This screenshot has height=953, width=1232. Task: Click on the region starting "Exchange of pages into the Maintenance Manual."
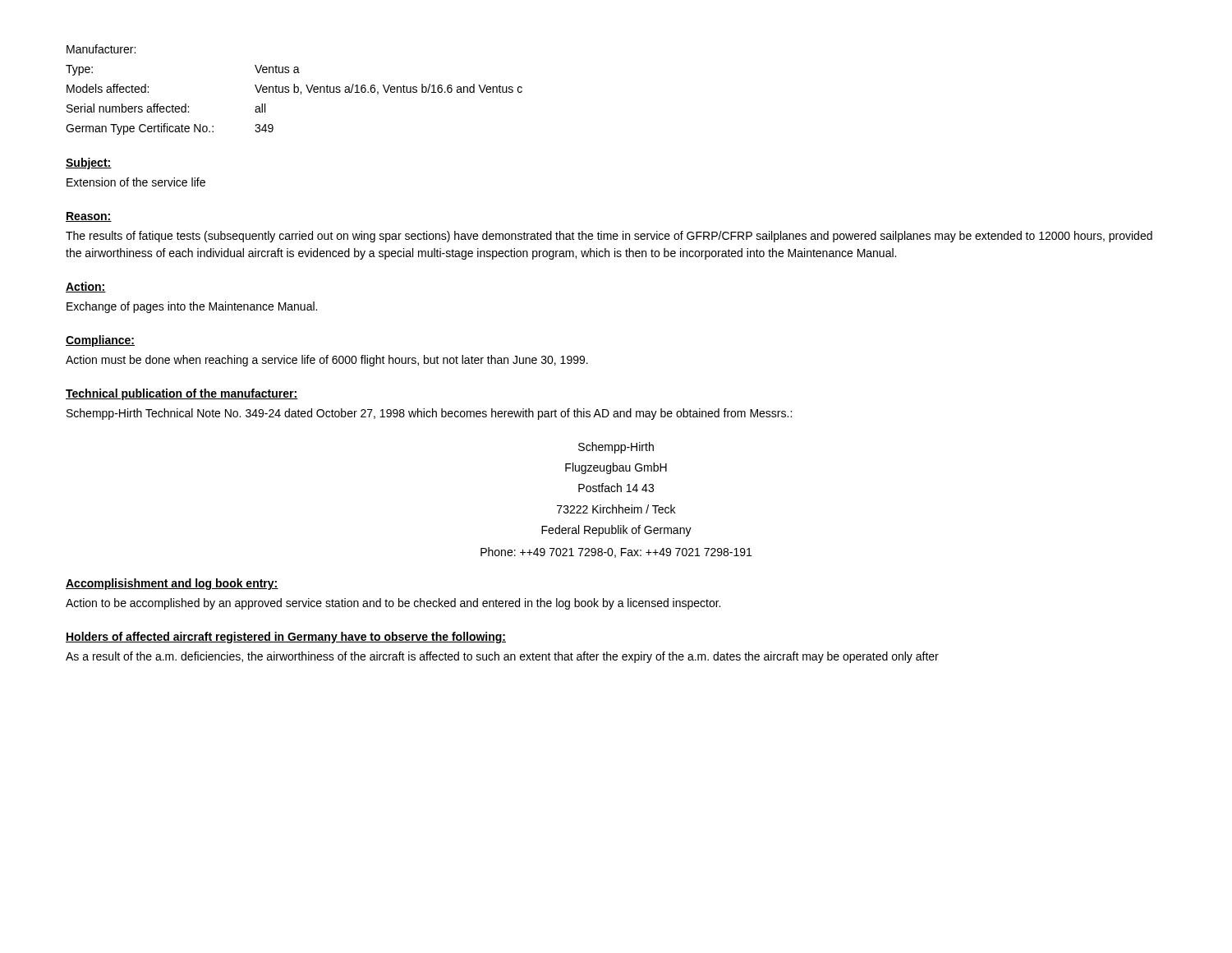click(x=192, y=306)
